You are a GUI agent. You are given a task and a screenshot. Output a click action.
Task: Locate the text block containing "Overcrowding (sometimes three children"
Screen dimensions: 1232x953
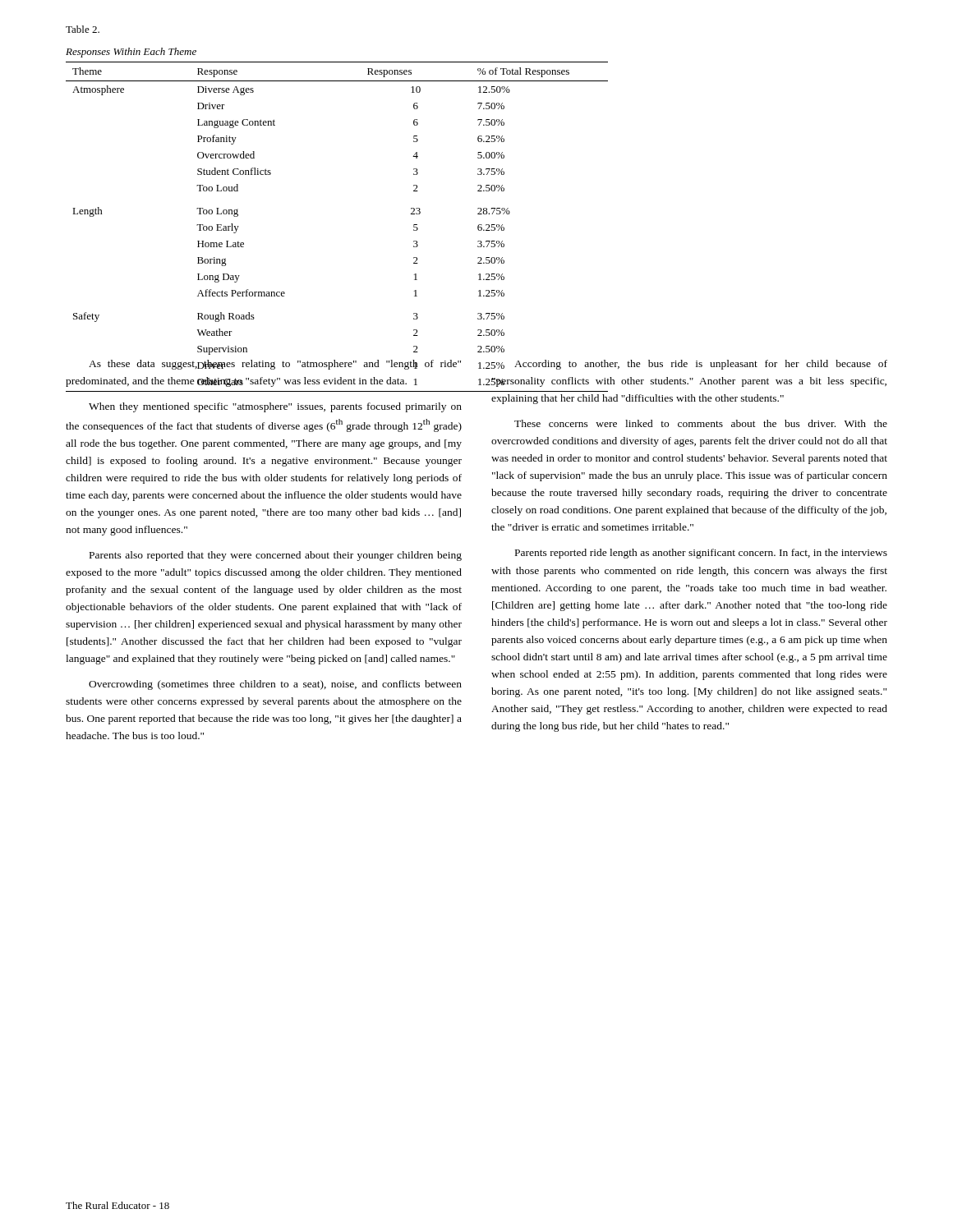pyautogui.click(x=264, y=710)
